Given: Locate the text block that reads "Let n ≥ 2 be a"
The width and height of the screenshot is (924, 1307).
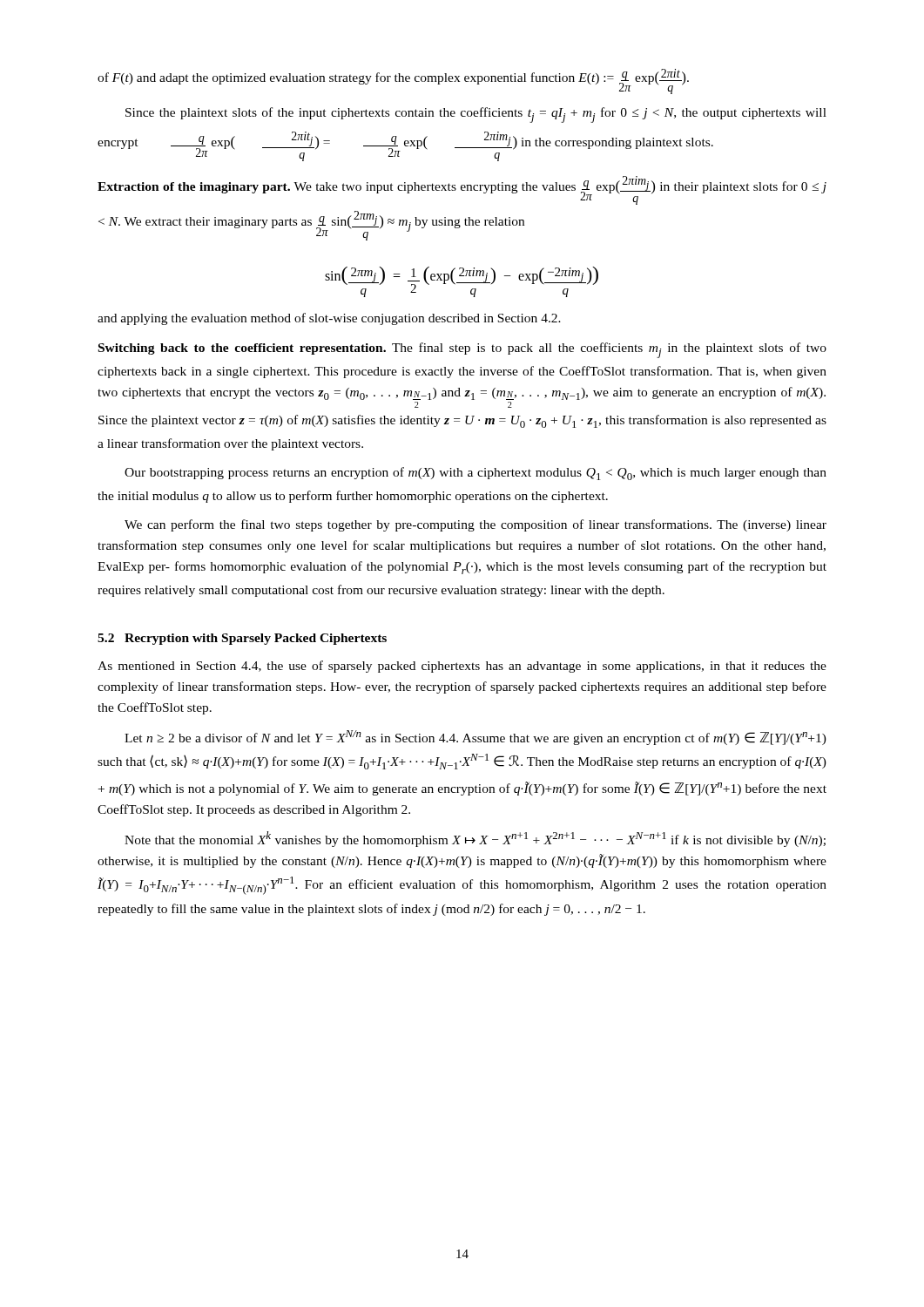Looking at the screenshot, I should point(462,772).
